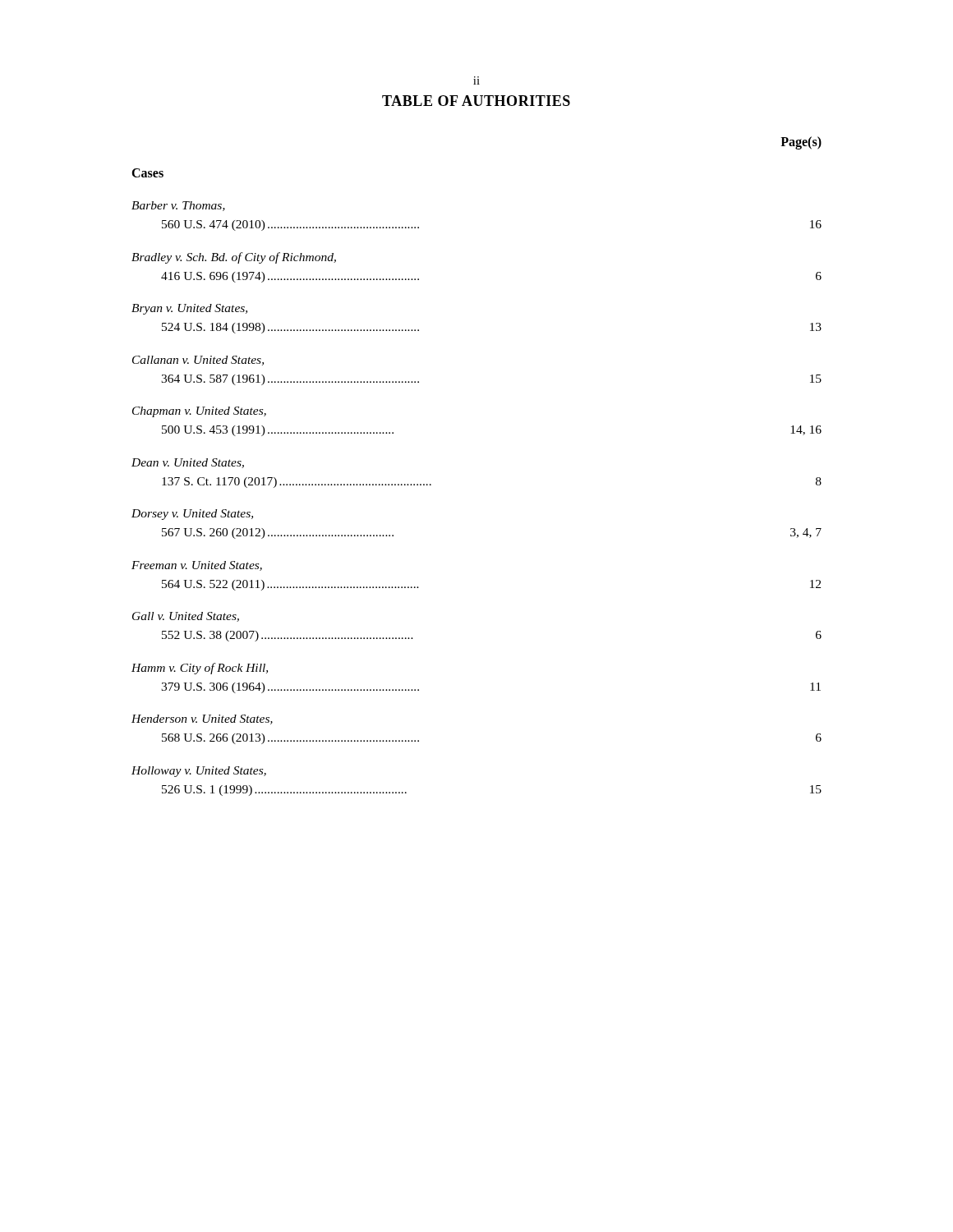Locate the list item that reads "Chapman v. United States, 500 U.S."
The height and width of the screenshot is (1232, 953).
tap(199, 412)
